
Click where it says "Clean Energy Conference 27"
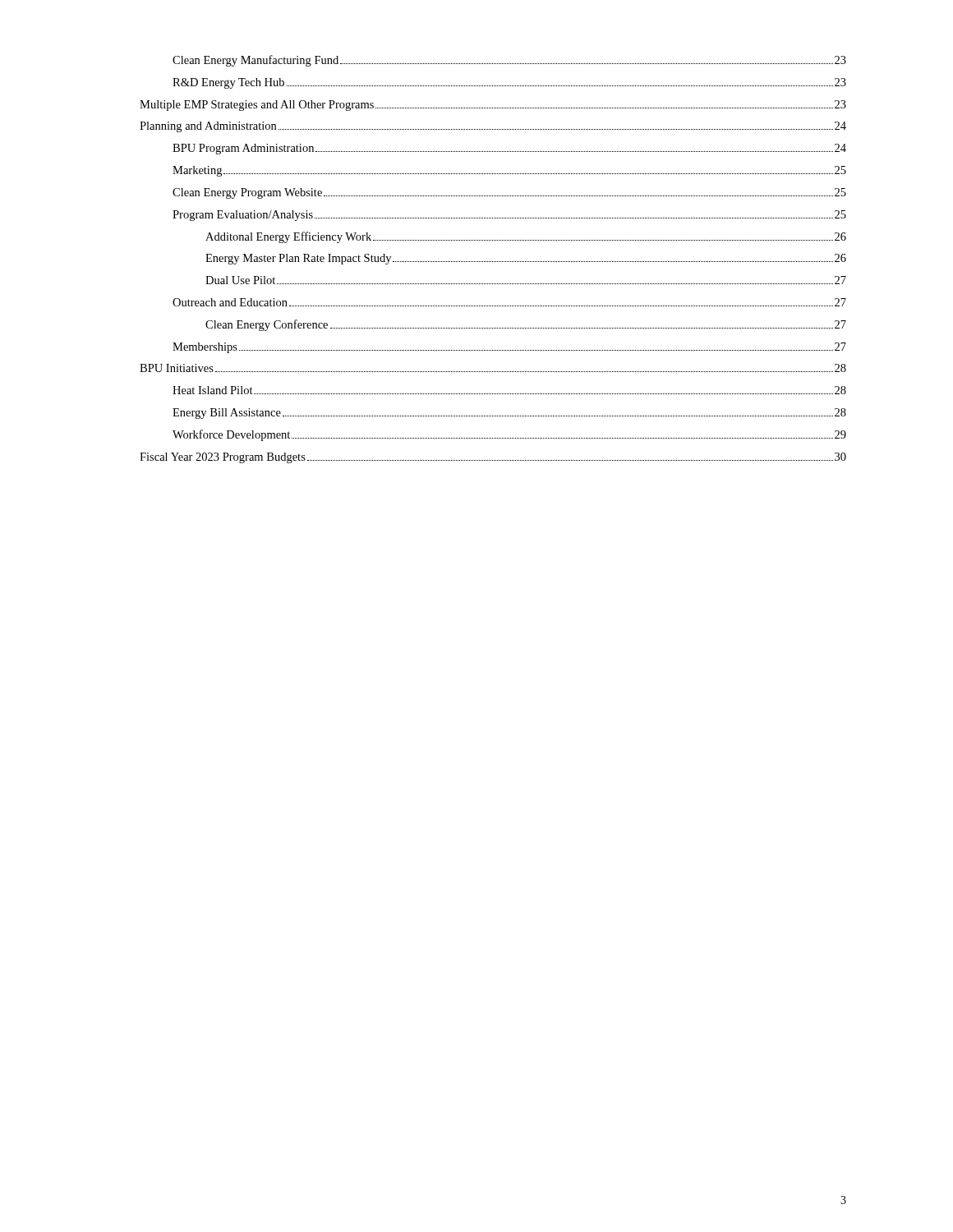pyautogui.click(x=526, y=325)
